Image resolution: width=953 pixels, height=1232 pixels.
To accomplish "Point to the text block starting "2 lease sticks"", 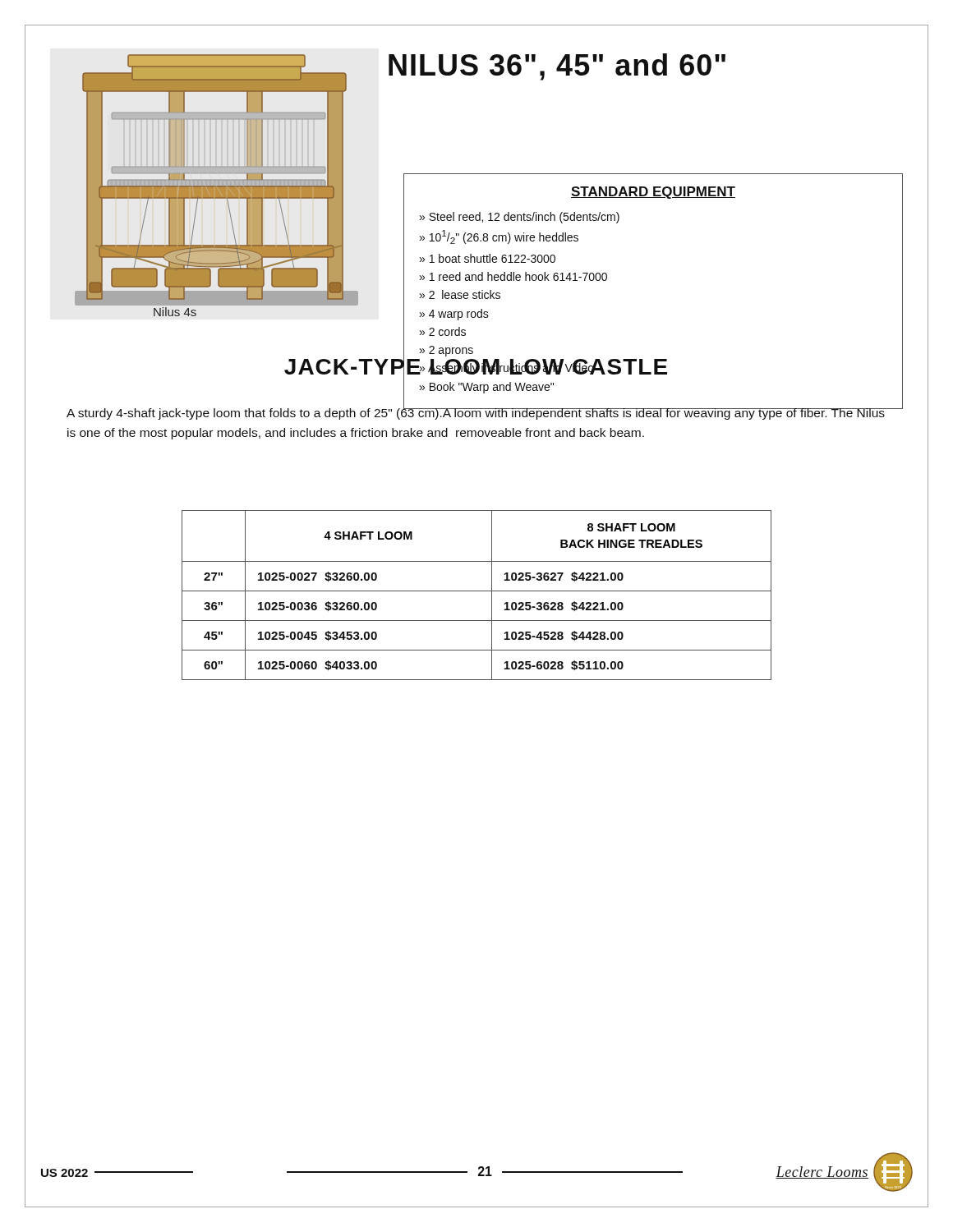I will coord(465,295).
